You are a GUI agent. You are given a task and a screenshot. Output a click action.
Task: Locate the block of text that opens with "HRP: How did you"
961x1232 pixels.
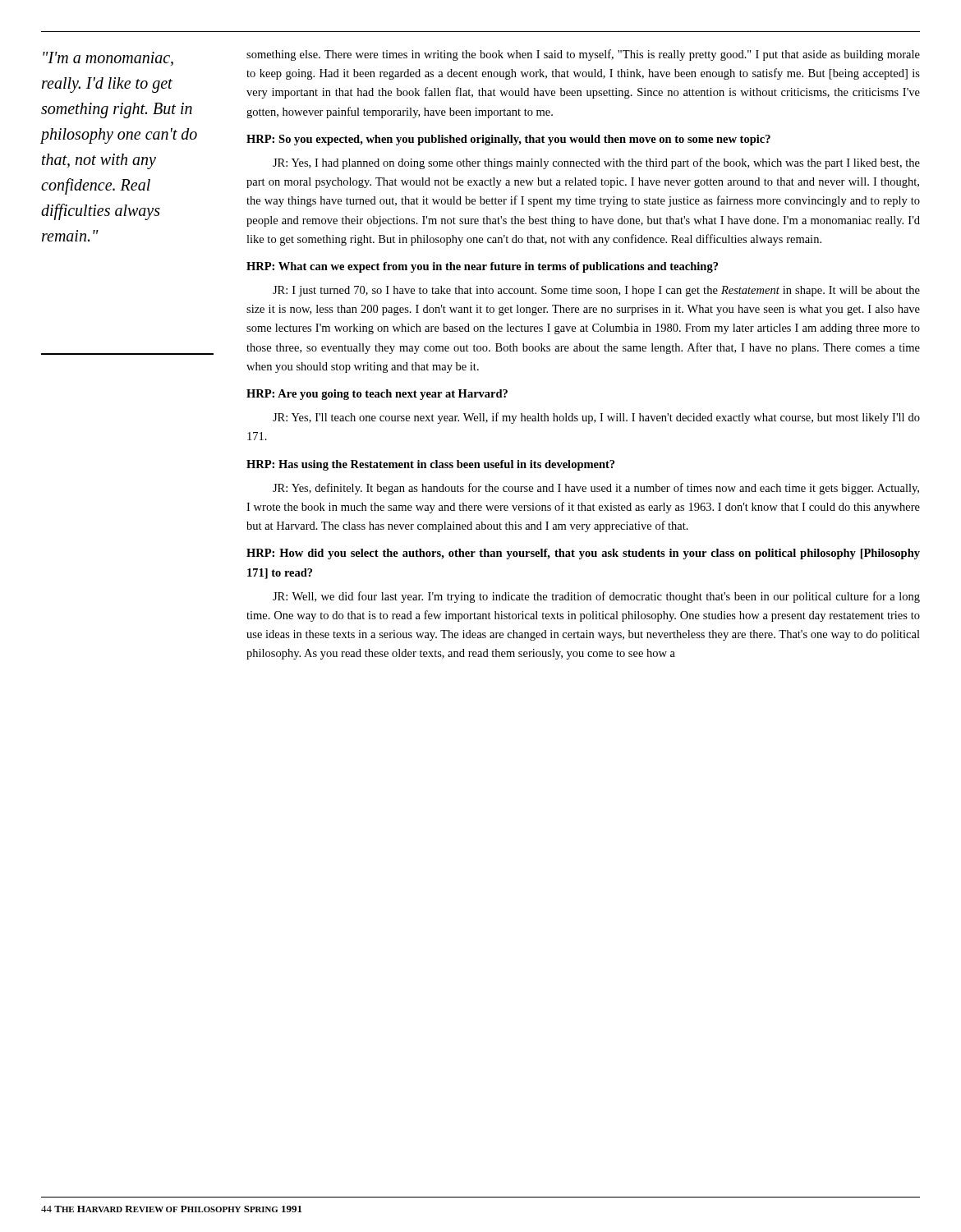(583, 563)
